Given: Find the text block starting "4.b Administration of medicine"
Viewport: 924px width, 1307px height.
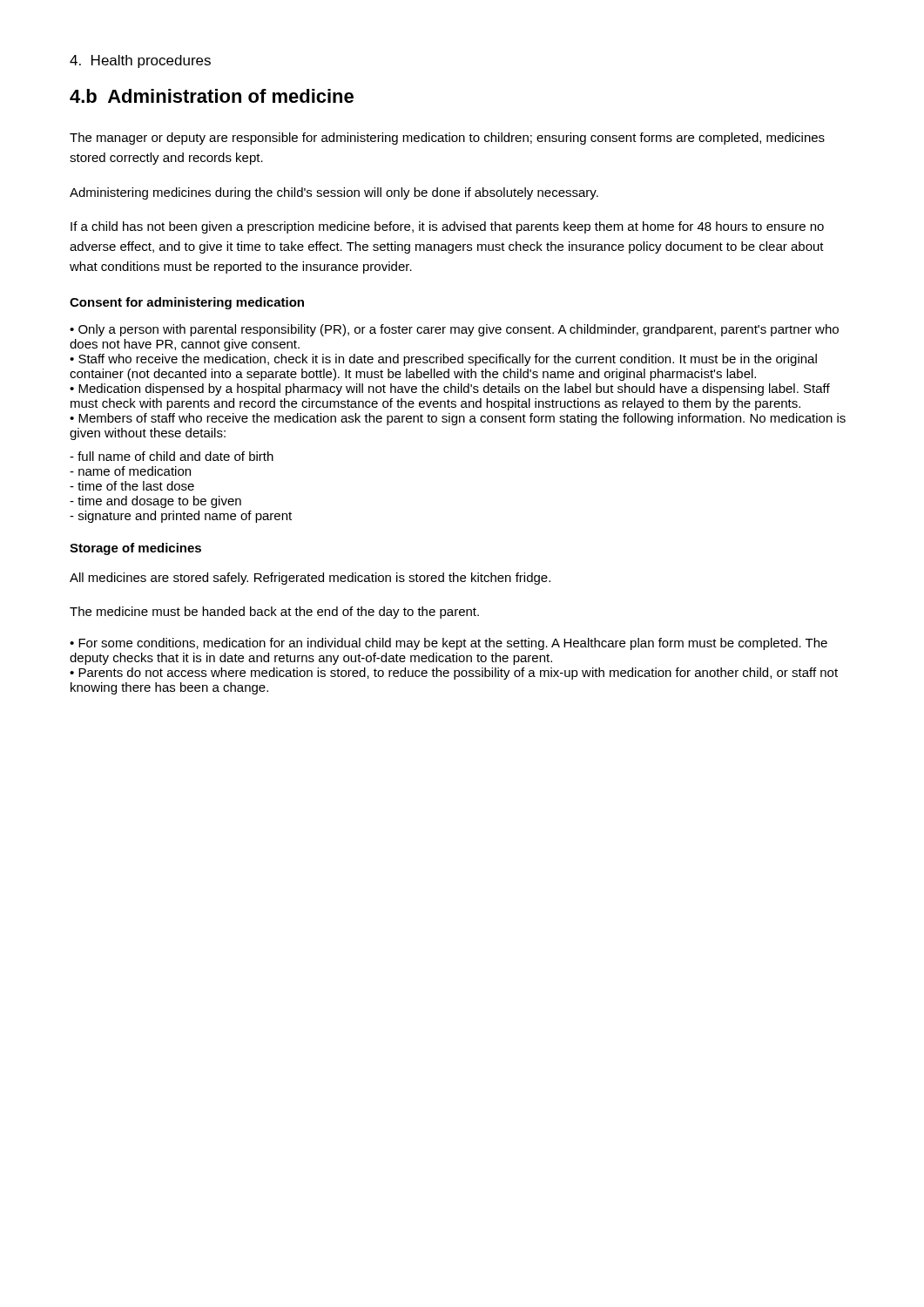Looking at the screenshot, I should [x=212, y=96].
